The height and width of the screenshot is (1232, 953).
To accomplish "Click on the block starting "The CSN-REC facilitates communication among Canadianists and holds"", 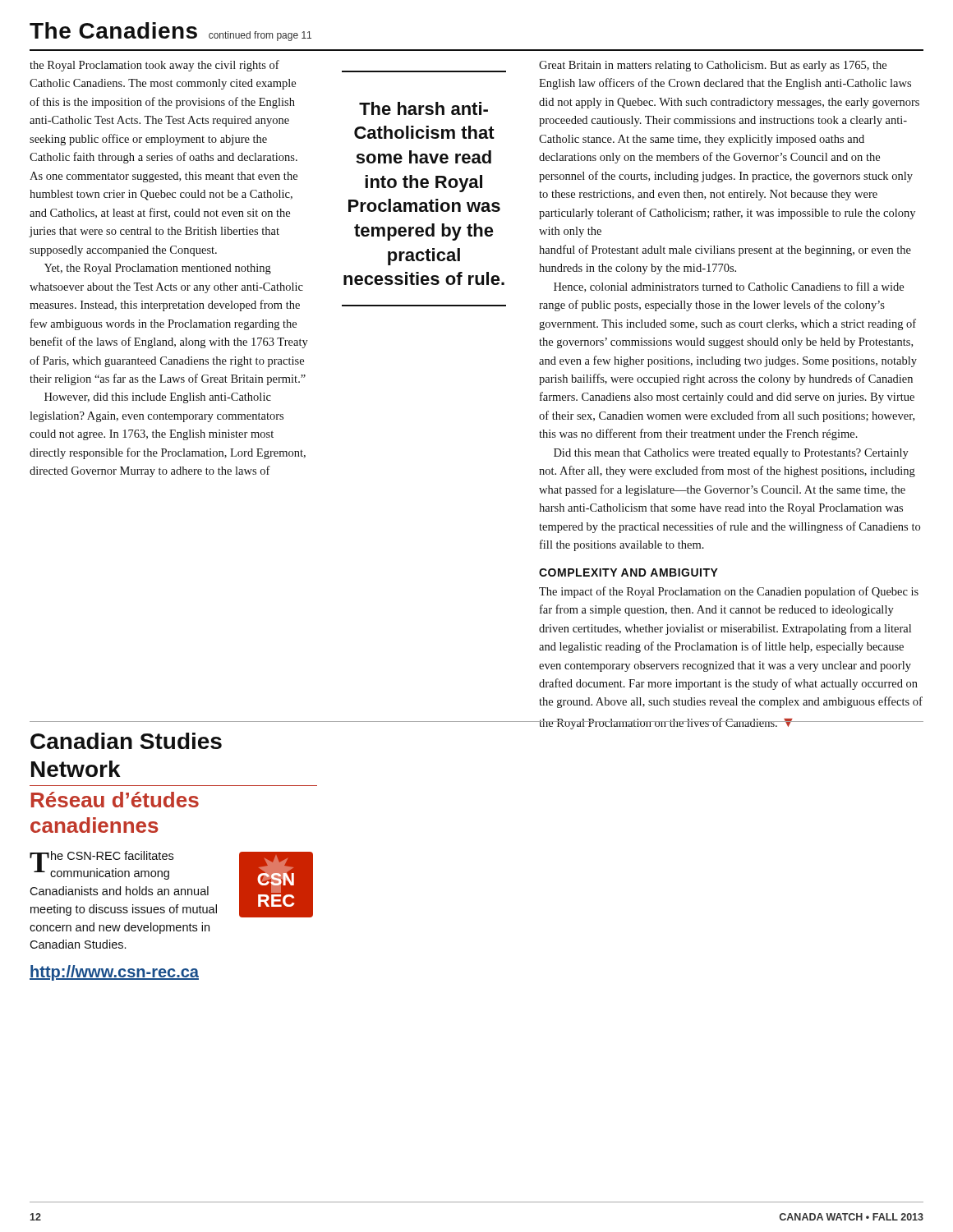I will click(124, 899).
